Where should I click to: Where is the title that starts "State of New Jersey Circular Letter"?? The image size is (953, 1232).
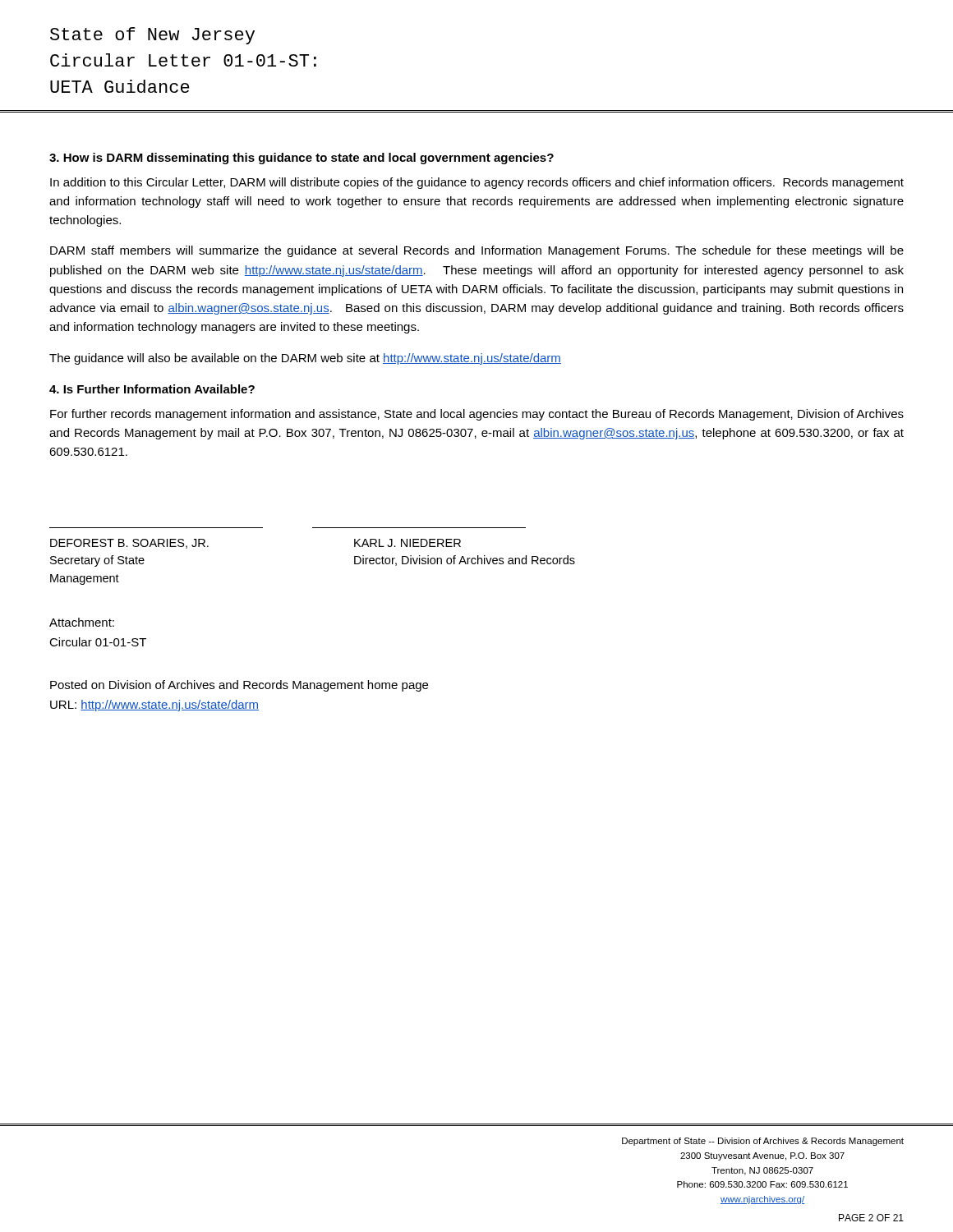[152, 36]
